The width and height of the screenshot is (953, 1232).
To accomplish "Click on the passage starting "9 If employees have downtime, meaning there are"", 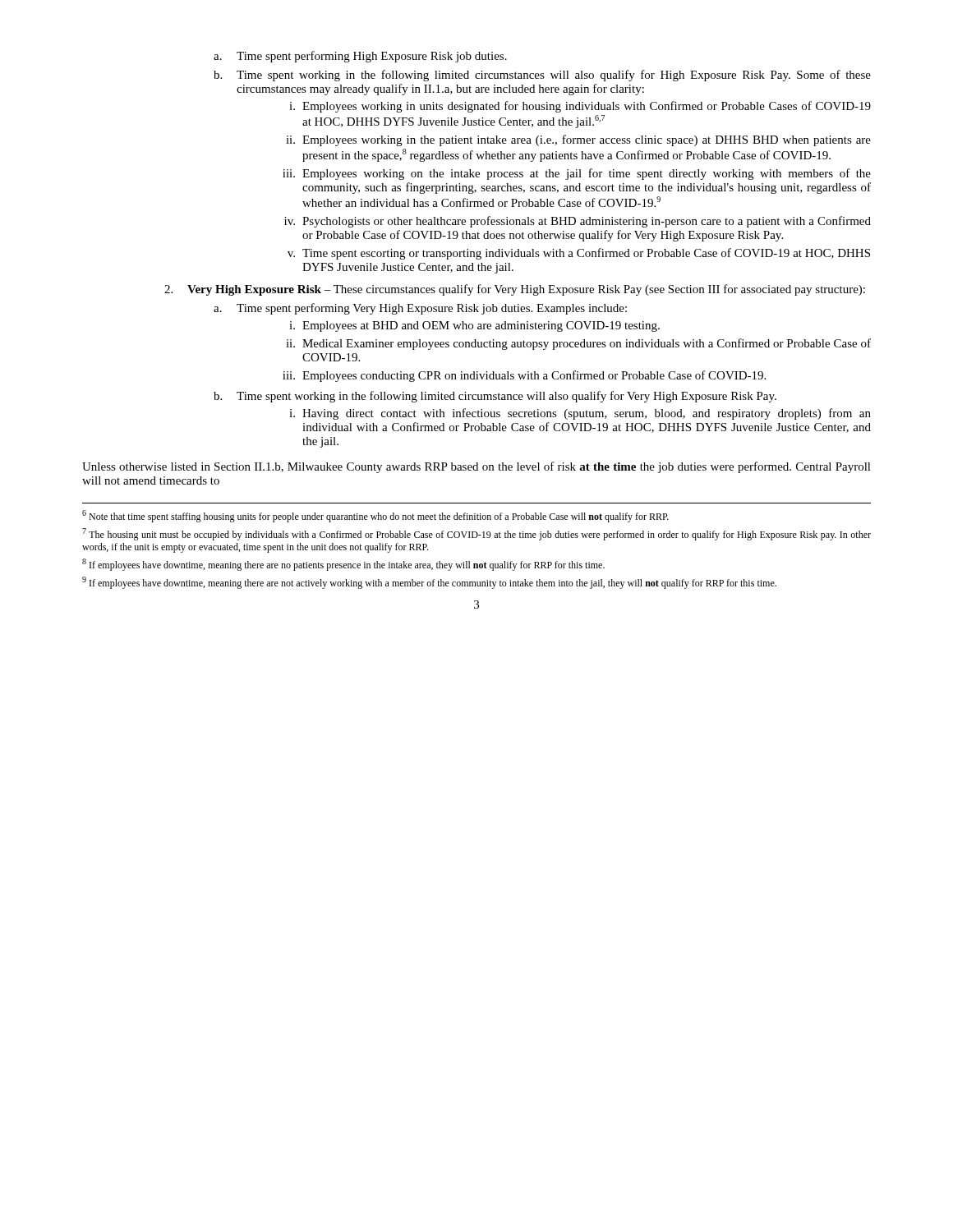I will tap(430, 582).
